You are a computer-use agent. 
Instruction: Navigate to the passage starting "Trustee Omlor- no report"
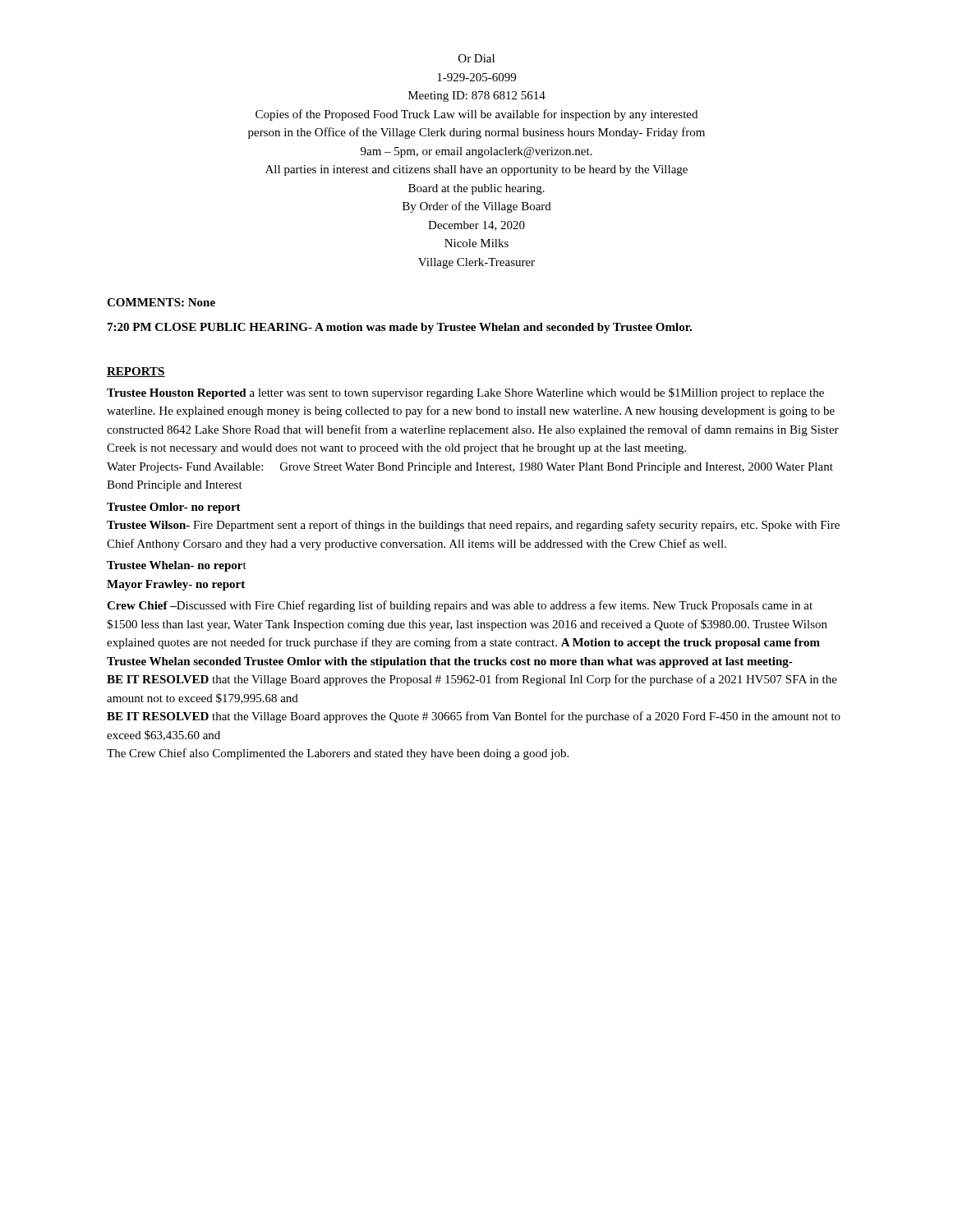(x=174, y=508)
